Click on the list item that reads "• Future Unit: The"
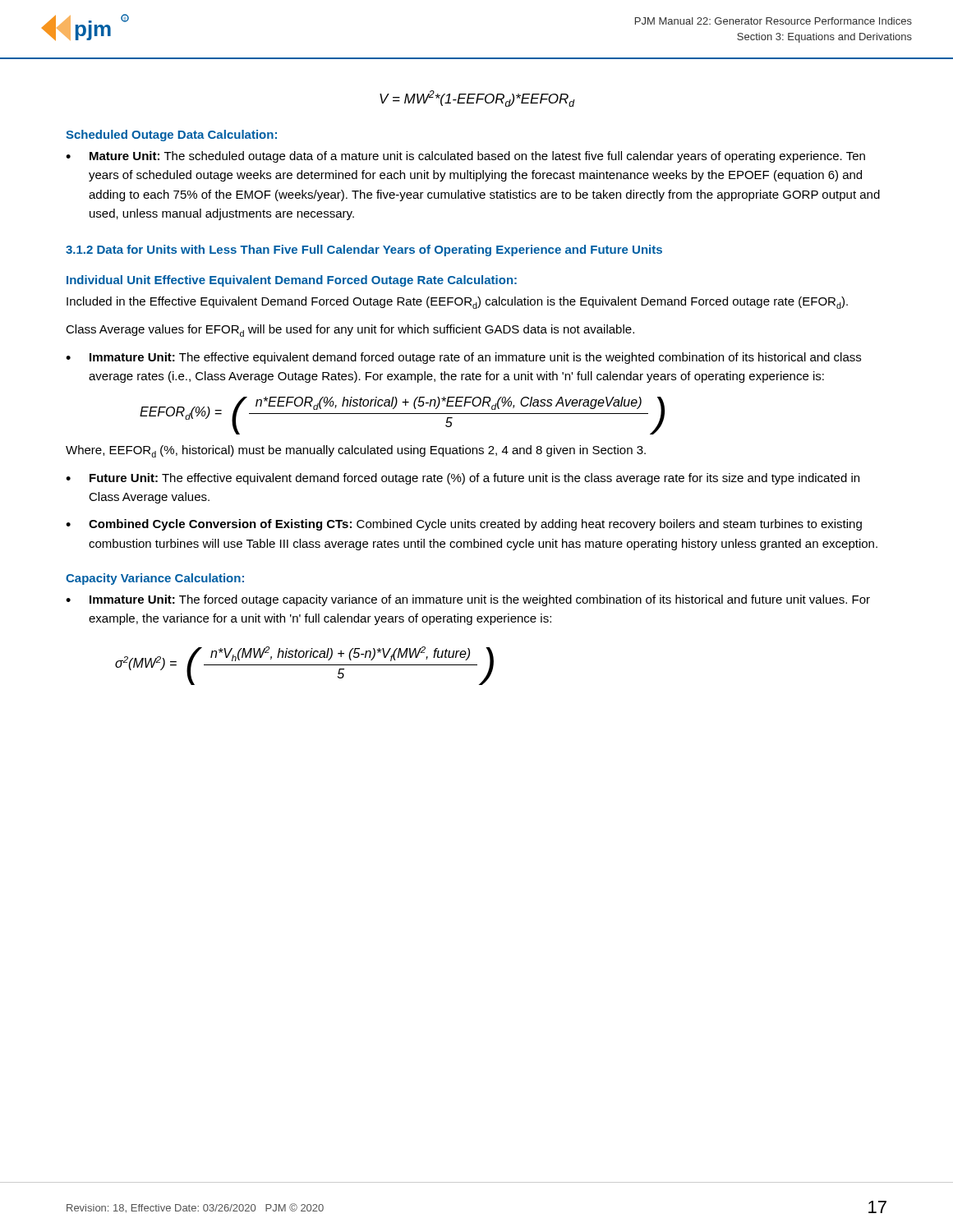953x1232 pixels. click(476, 487)
